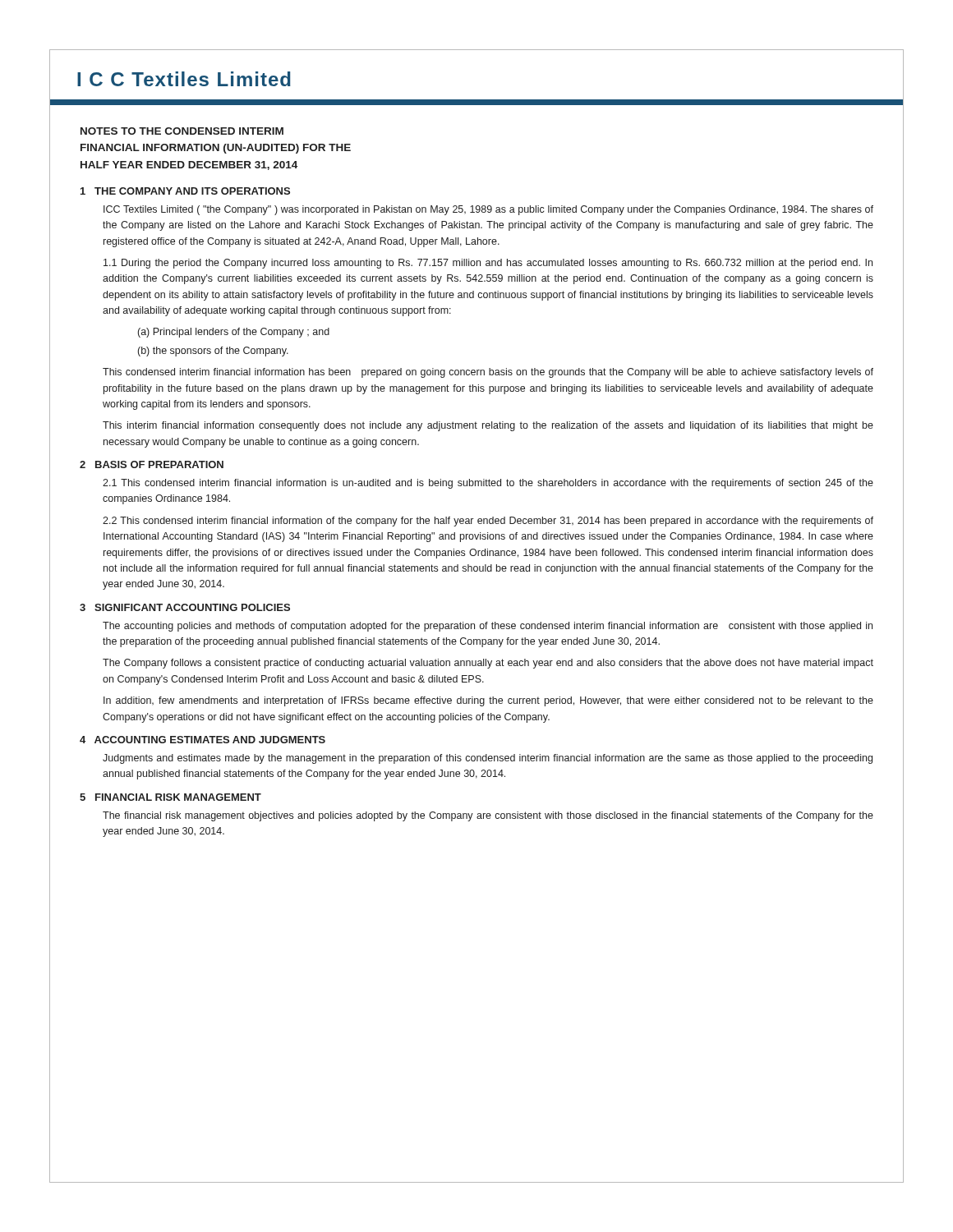Find "1 THE COMPANY AND ITS OPERATIONS" on this page
The image size is (953, 1232).
(185, 191)
